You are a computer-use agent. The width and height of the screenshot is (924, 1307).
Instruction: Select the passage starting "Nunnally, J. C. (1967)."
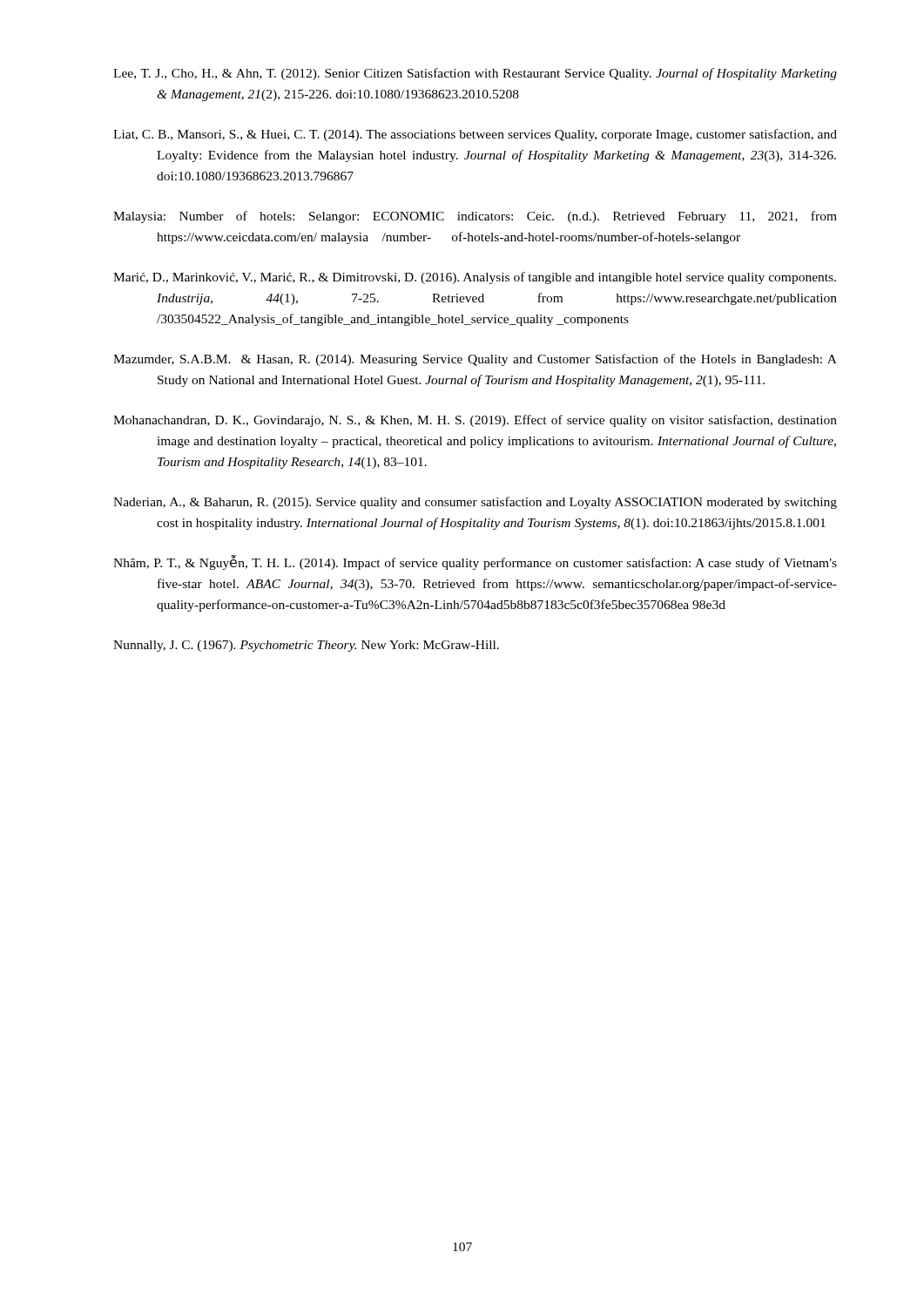tap(306, 645)
